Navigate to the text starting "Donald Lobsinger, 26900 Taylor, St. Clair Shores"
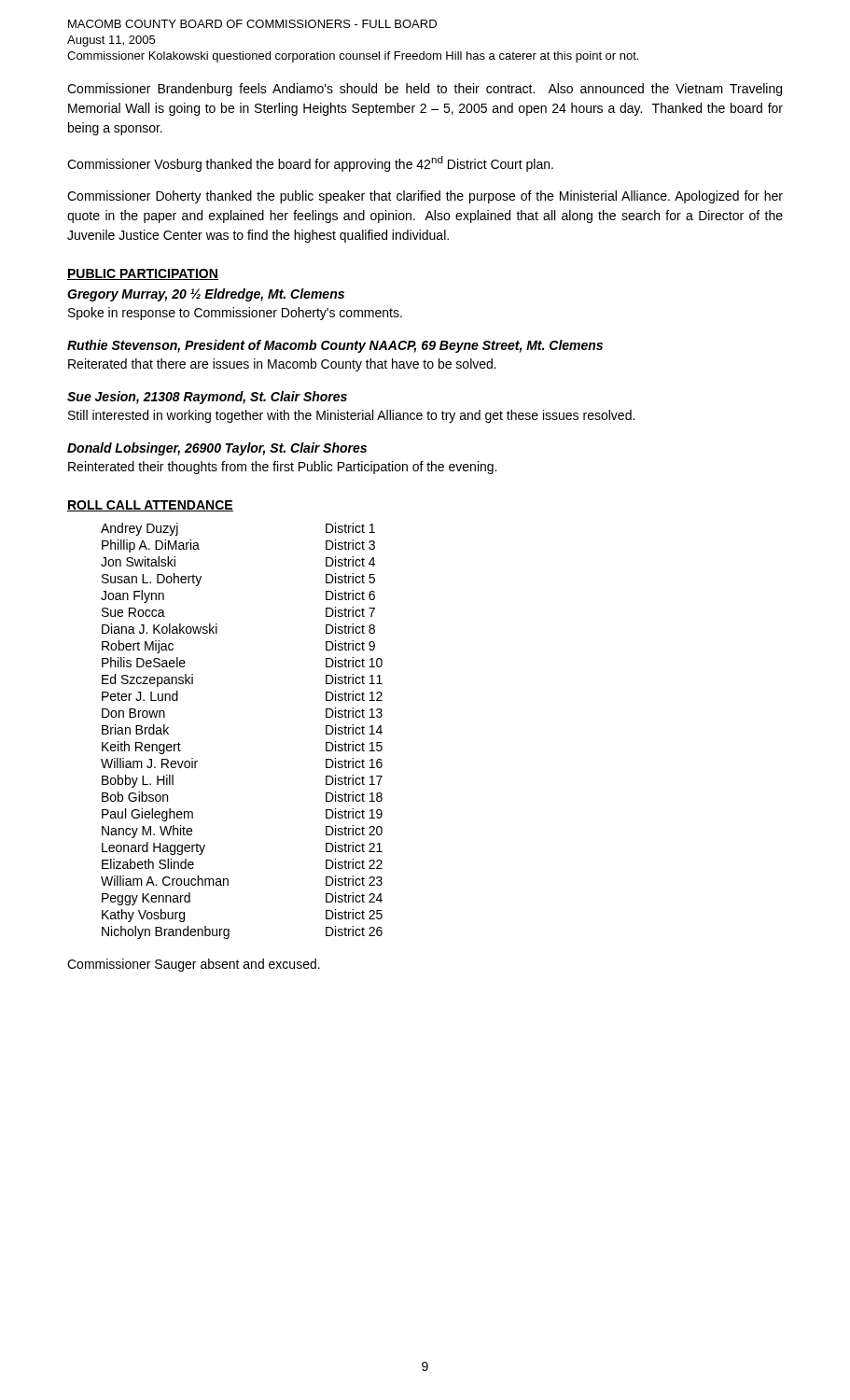The width and height of the screenshot is (850, 1400). point(425,459)
